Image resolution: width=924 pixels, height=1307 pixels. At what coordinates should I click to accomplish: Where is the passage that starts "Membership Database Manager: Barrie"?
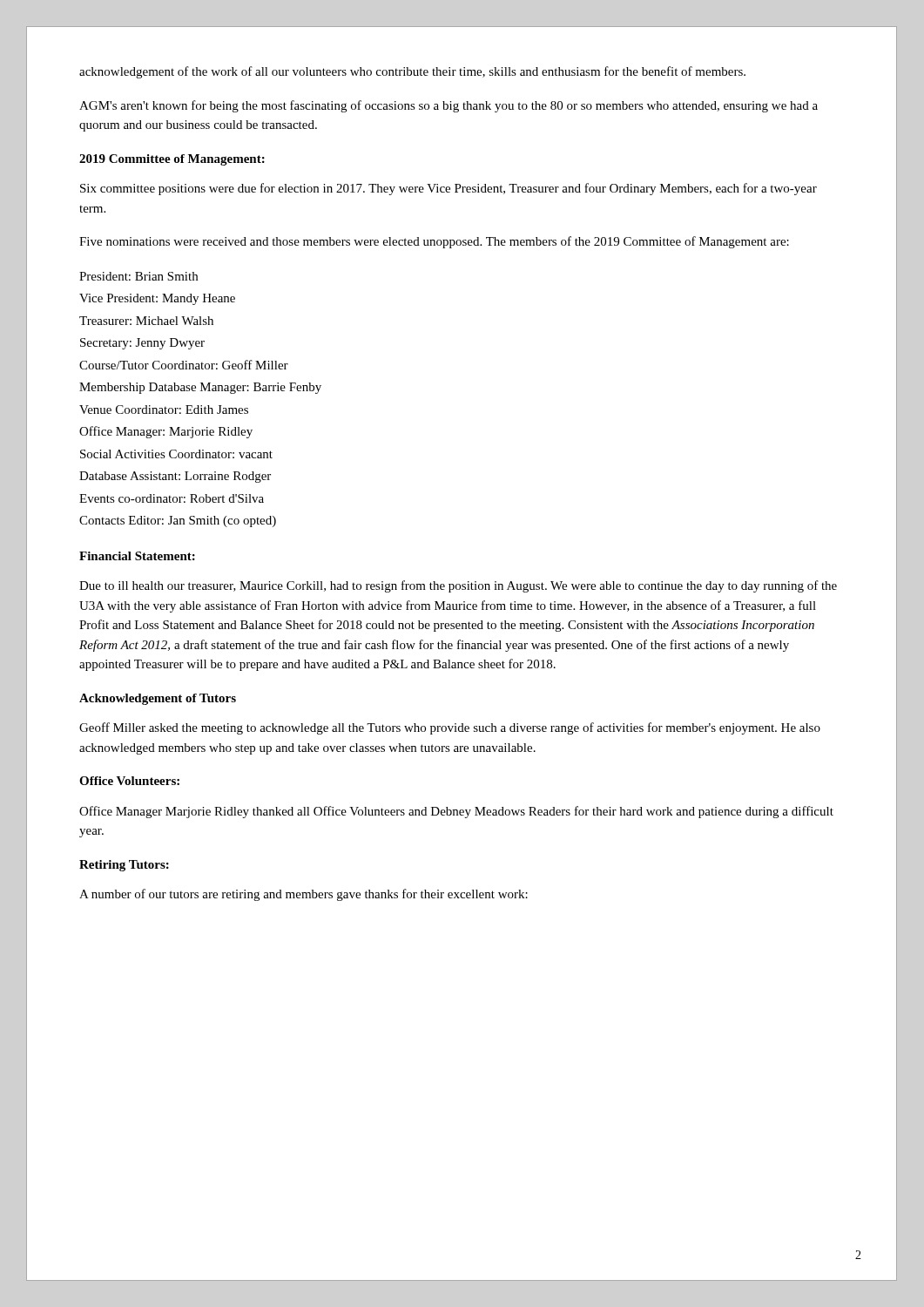tap(200, 387)
